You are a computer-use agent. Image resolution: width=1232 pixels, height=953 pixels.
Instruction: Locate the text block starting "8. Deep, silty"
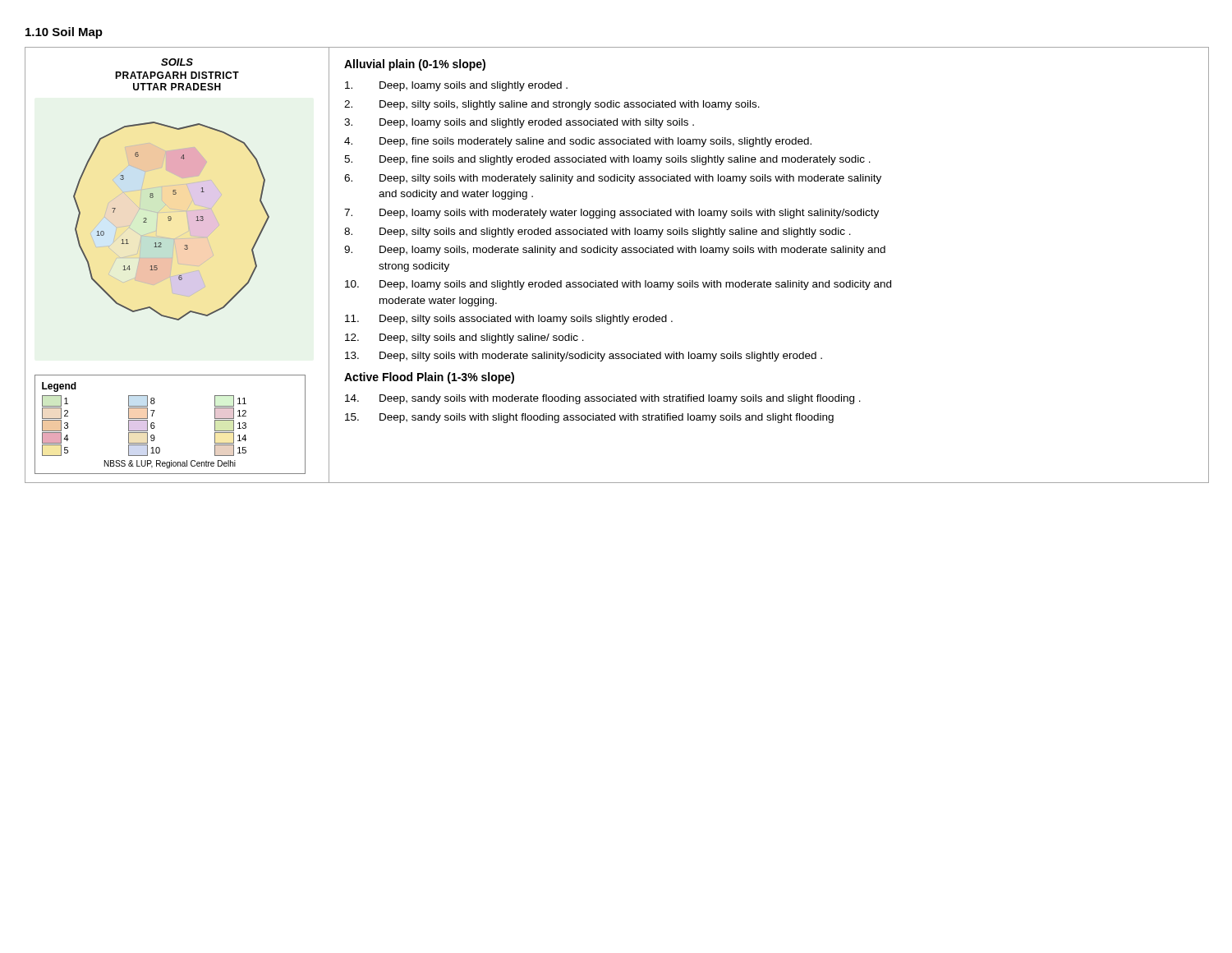(x=598, y=231)
